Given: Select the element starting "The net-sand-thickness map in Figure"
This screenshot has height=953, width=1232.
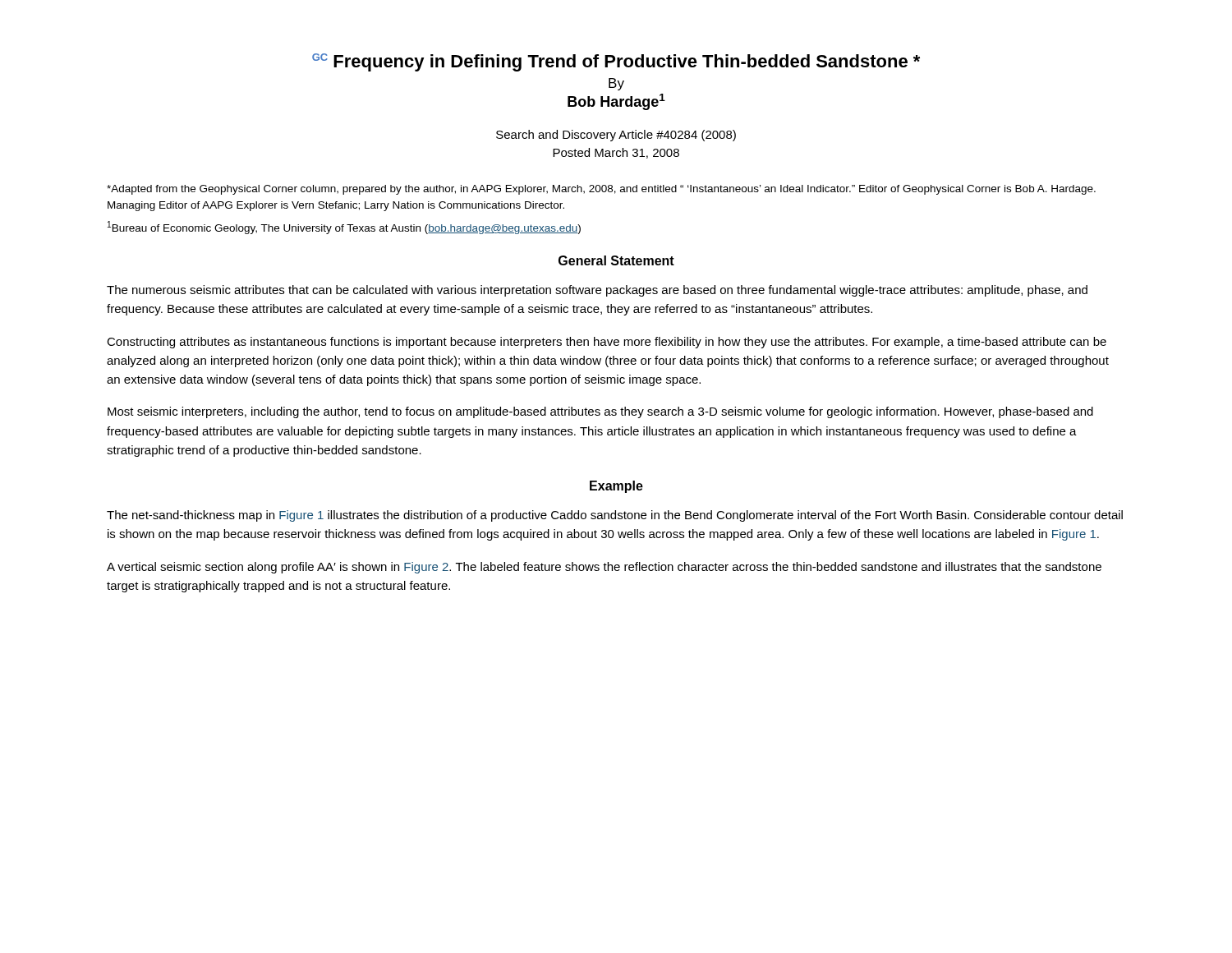Looking at the screenshot, I should pos(615,524).
